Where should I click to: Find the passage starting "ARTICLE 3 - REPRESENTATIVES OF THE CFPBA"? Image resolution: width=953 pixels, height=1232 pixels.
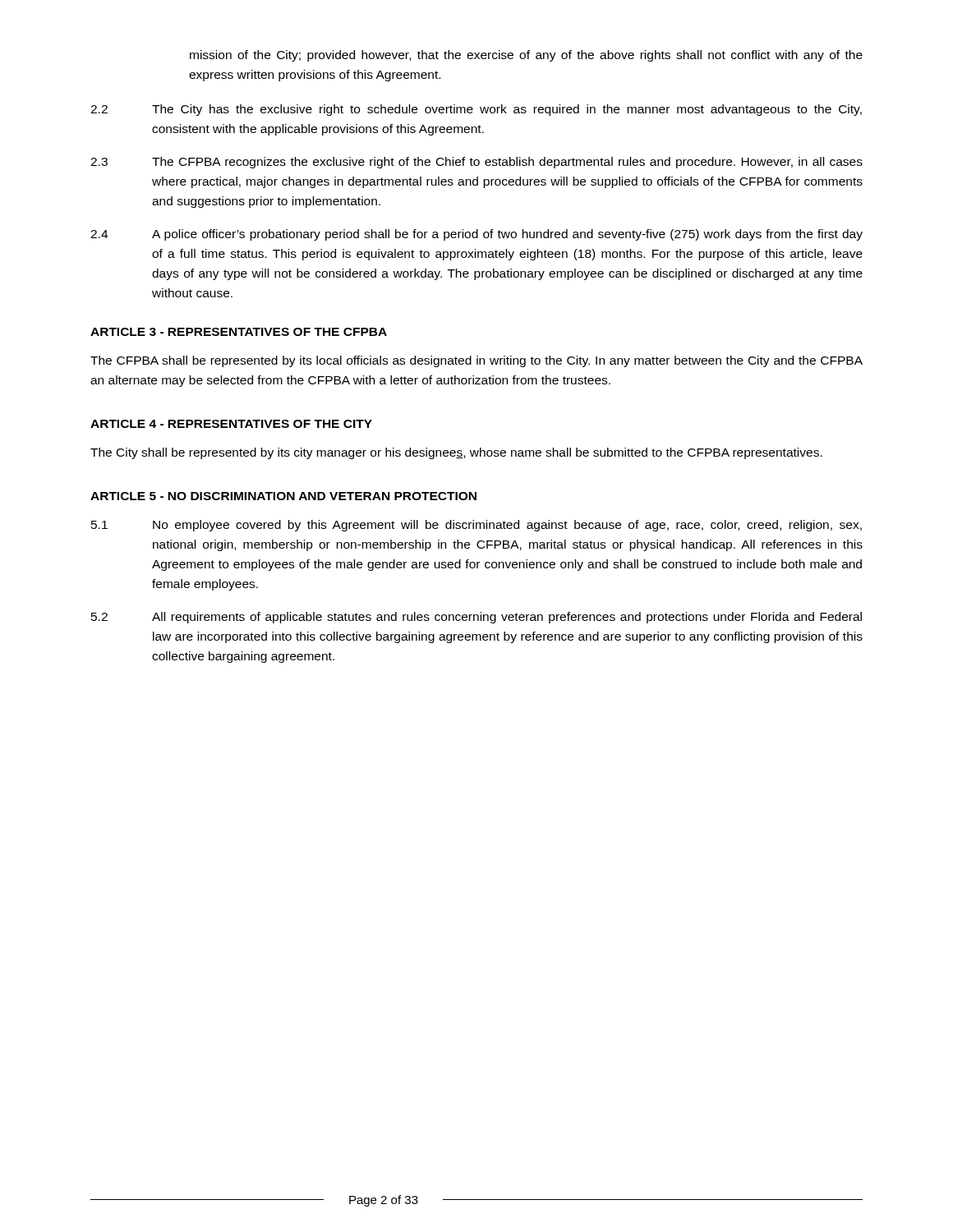(x=239, y=332)
